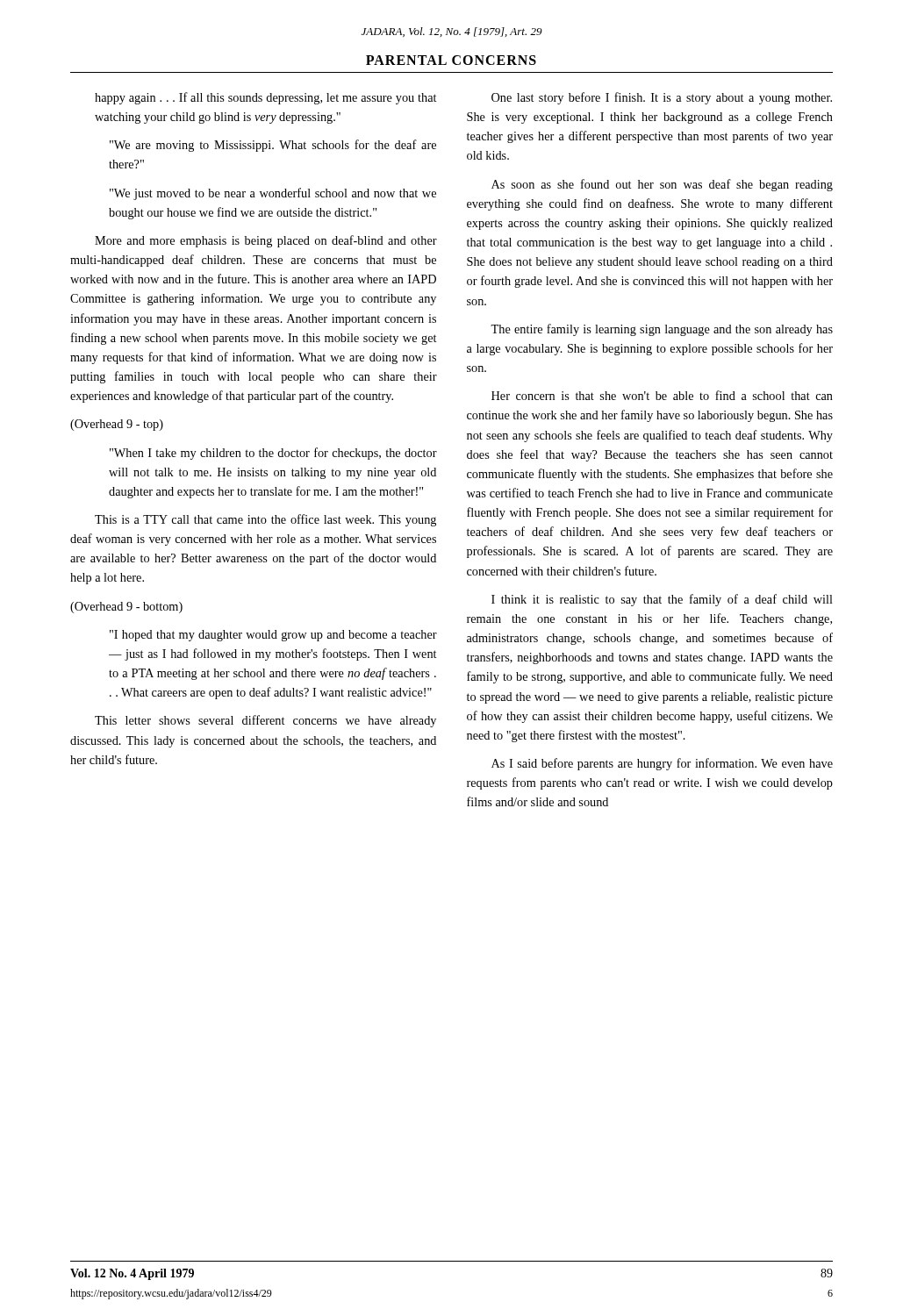The image size is (903, 1316).
Task: Click on the text block that says "This is a TTY"
Action: point(253,549)
